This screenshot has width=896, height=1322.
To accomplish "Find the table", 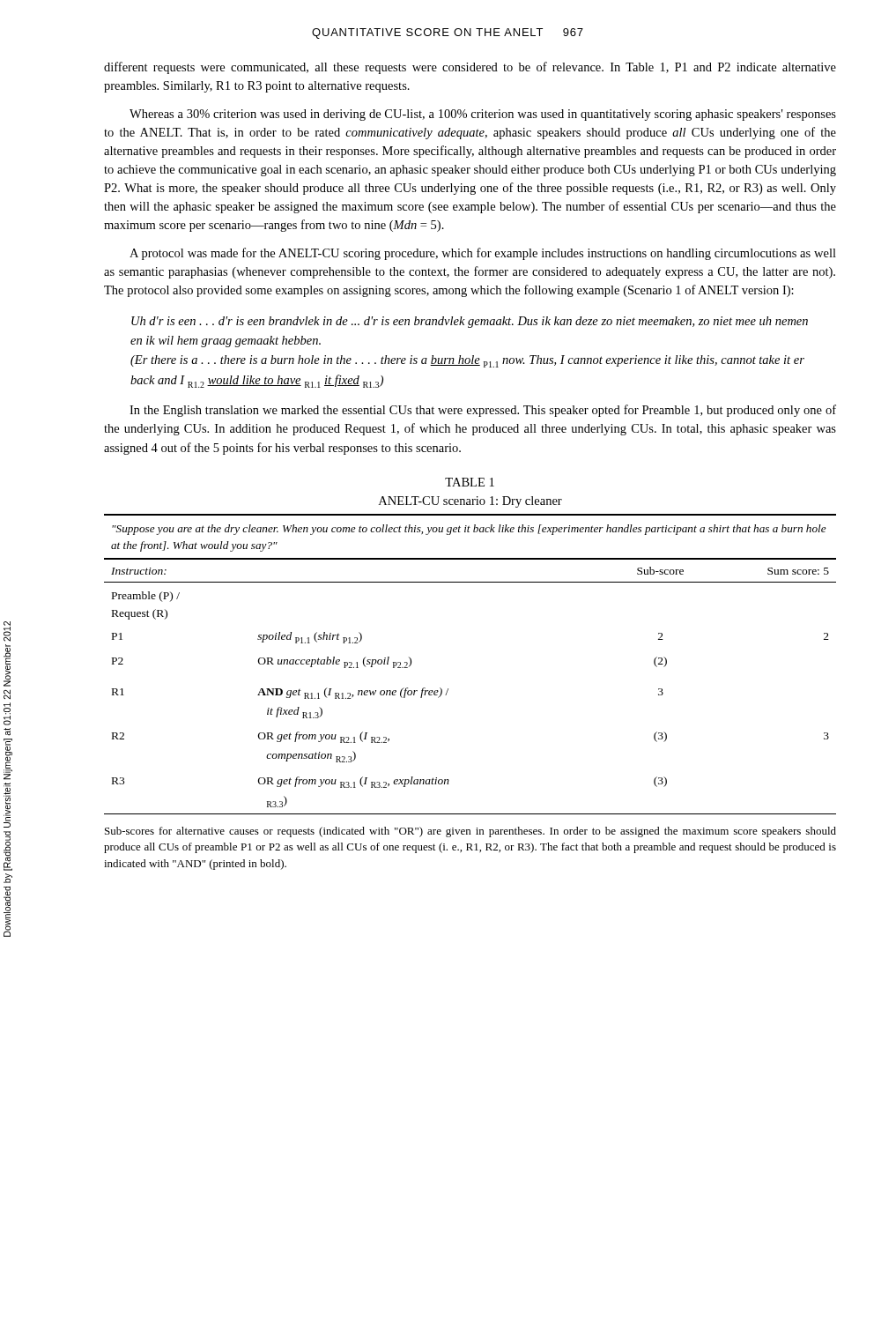I will [470, 664].
